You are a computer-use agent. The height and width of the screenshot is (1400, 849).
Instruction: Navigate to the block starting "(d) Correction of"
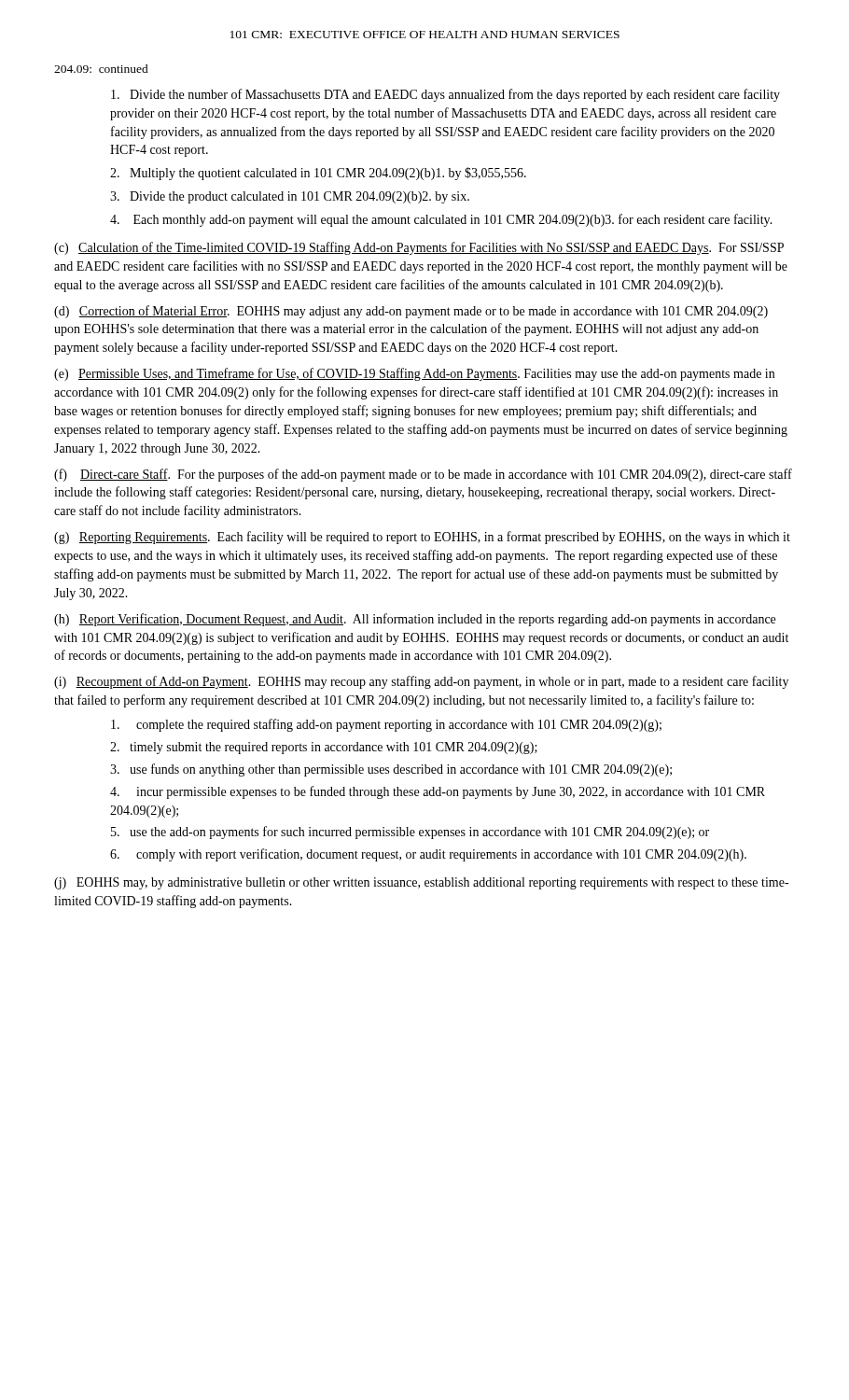click(424, 330)
